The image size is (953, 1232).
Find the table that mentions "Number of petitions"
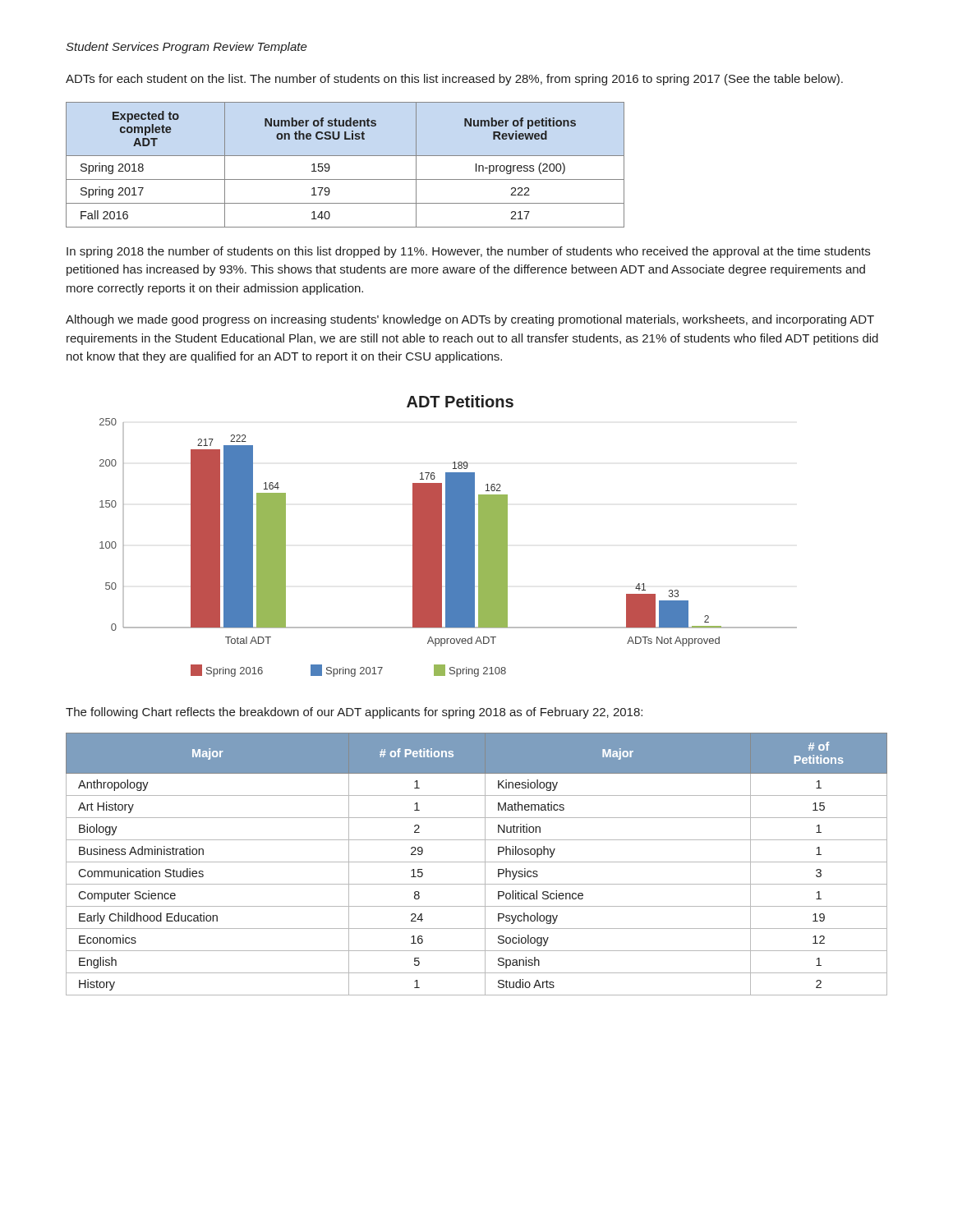point(476,164)
